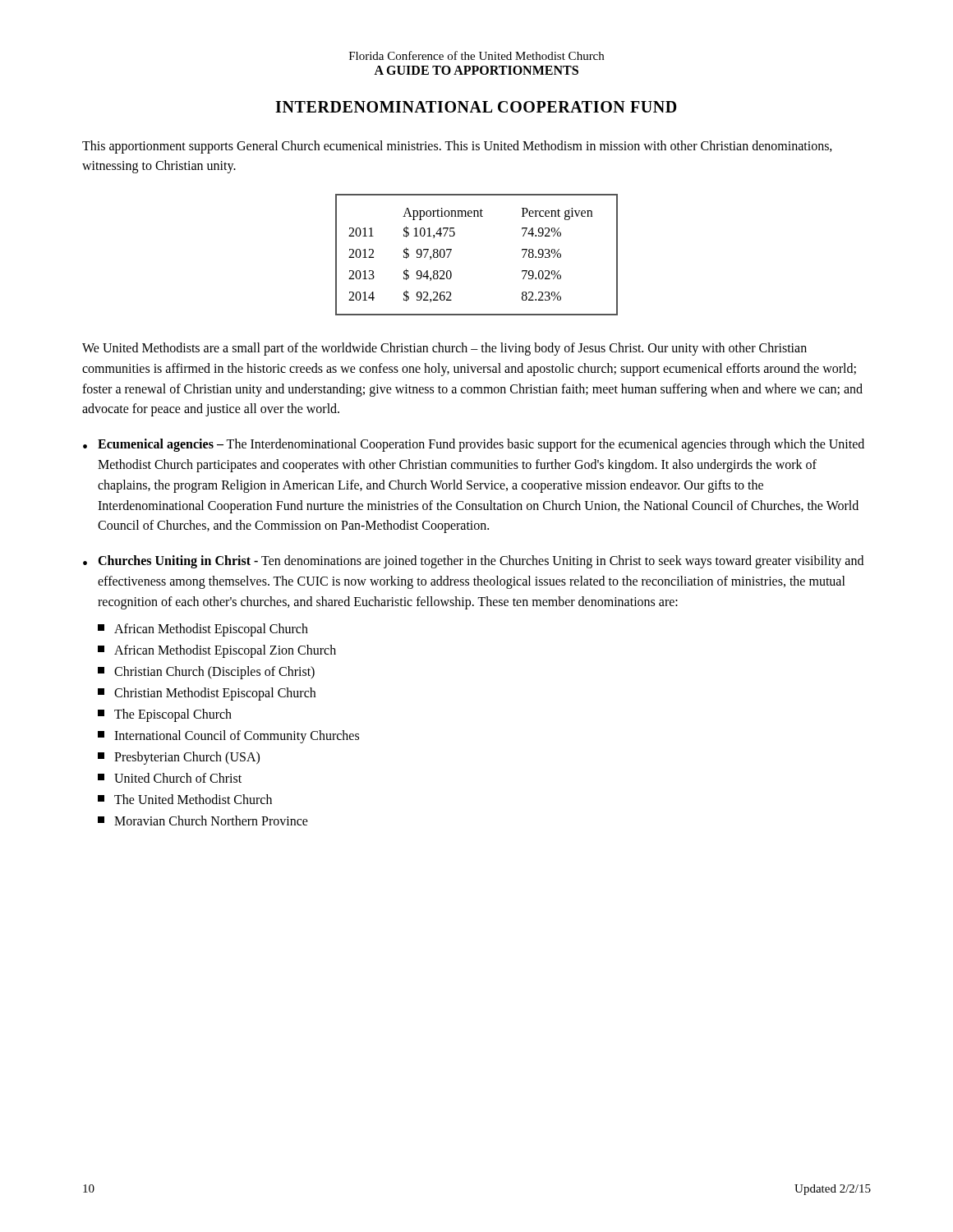Select the block starting "• Churches Uniting in Christ - Ten denominations"

473,562
